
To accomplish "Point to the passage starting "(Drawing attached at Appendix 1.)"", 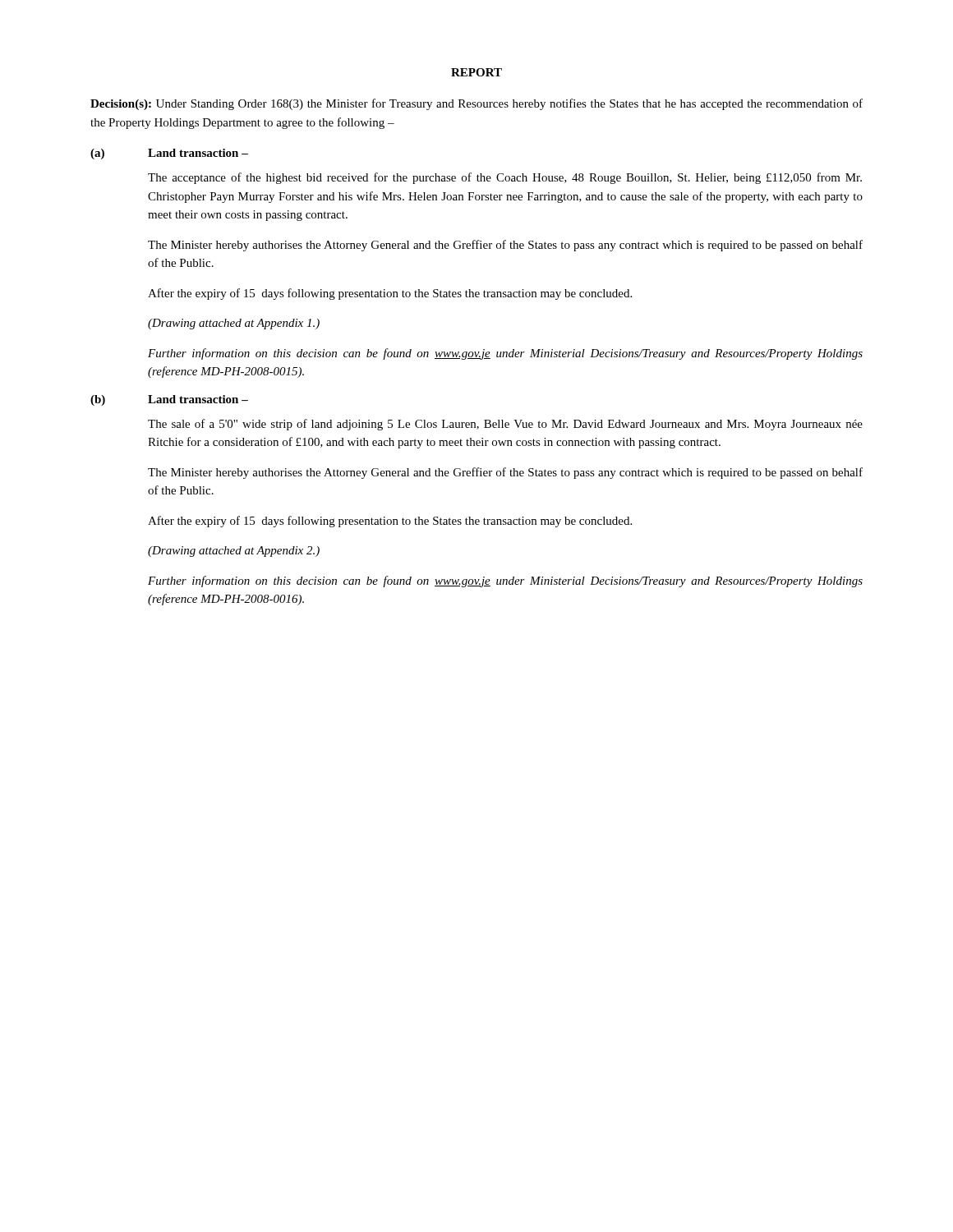I will (234, 324).
